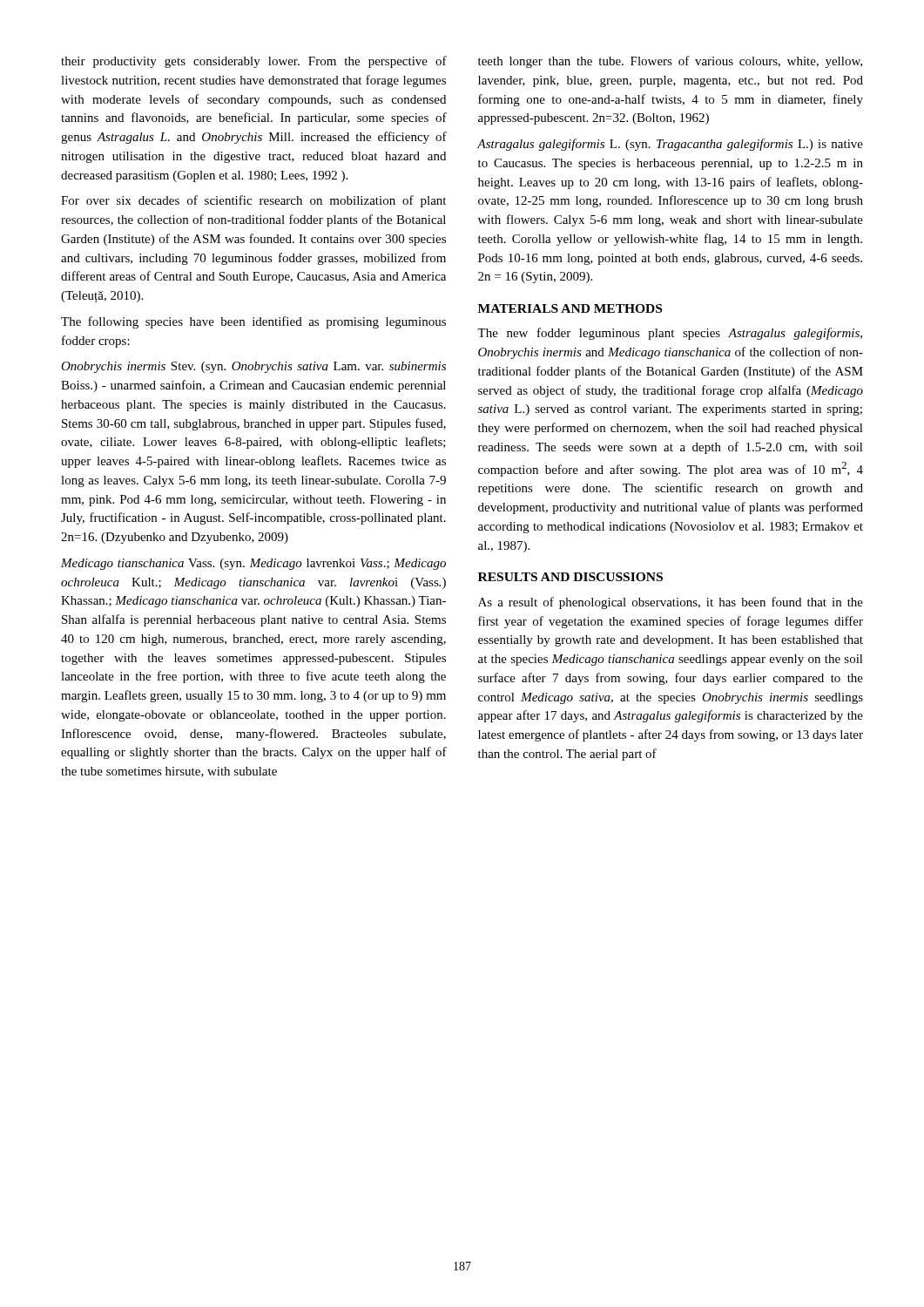Select the text block with the text "For over six decades of scientific research"
The height and width of the screenshot is (1307, 924).
(x=254, y=249)
